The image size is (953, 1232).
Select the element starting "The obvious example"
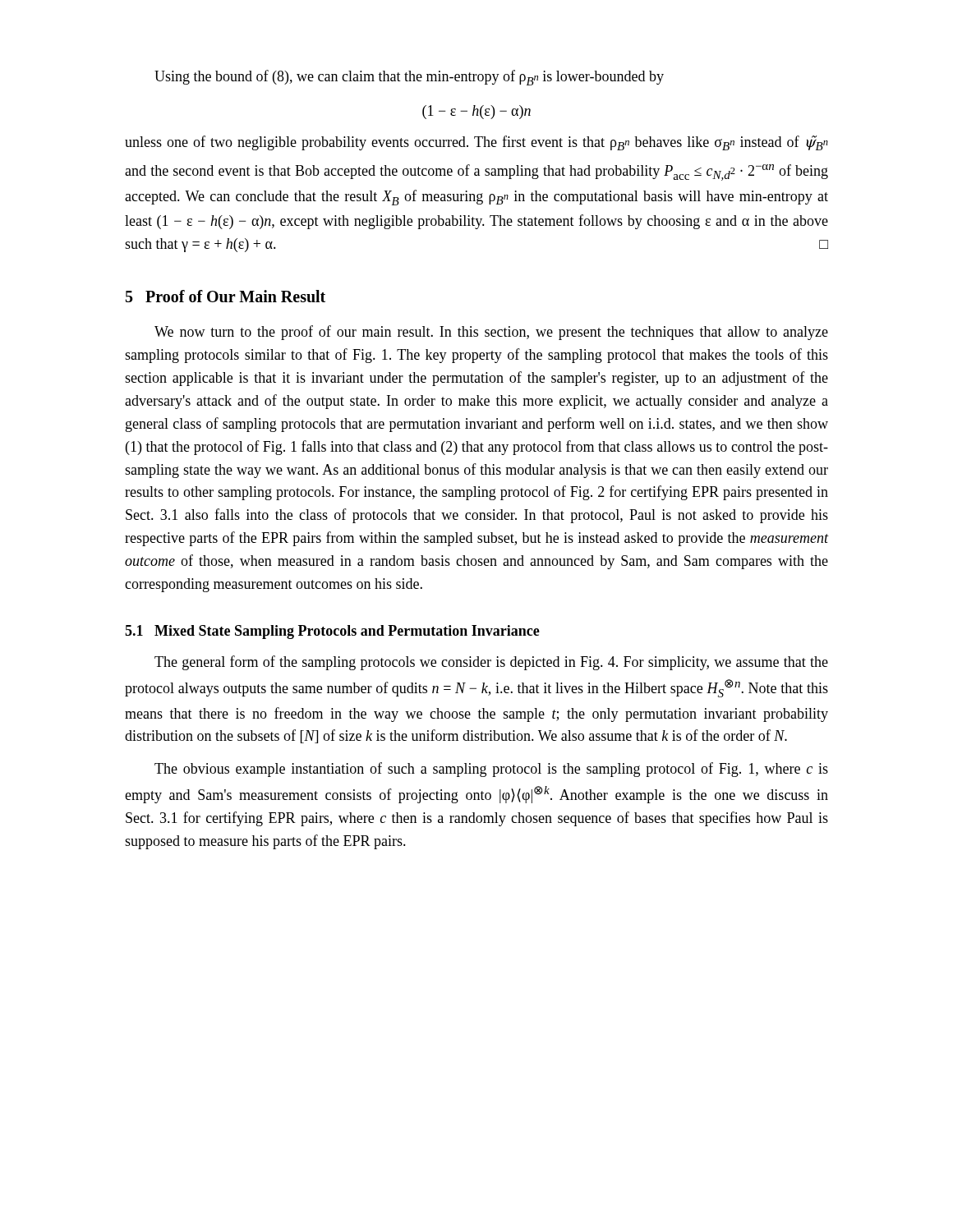click(476, 805)
